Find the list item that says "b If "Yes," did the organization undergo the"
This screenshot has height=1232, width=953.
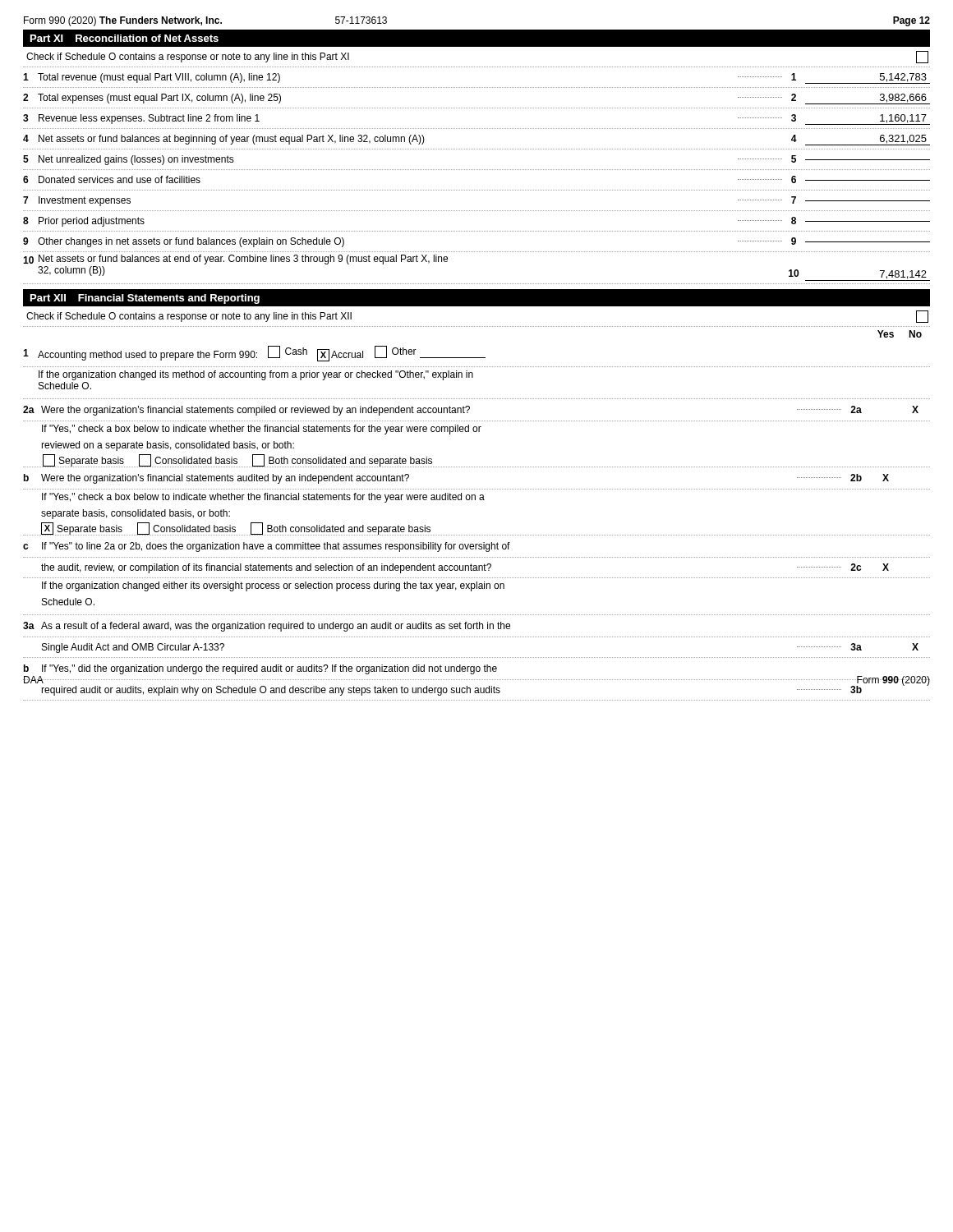click(476, 669)
